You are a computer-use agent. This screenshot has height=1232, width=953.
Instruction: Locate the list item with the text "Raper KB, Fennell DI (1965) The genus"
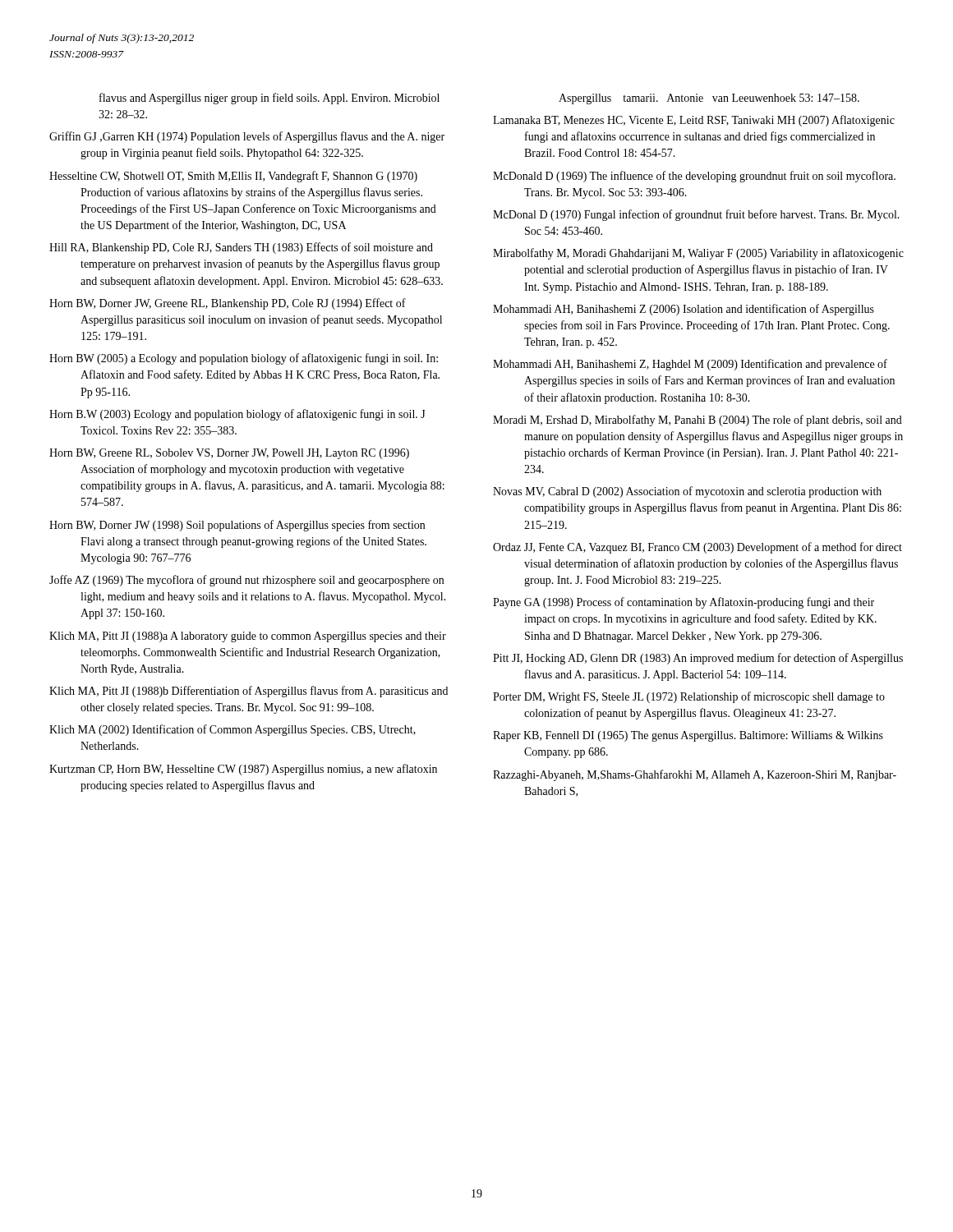click(688, 744)
